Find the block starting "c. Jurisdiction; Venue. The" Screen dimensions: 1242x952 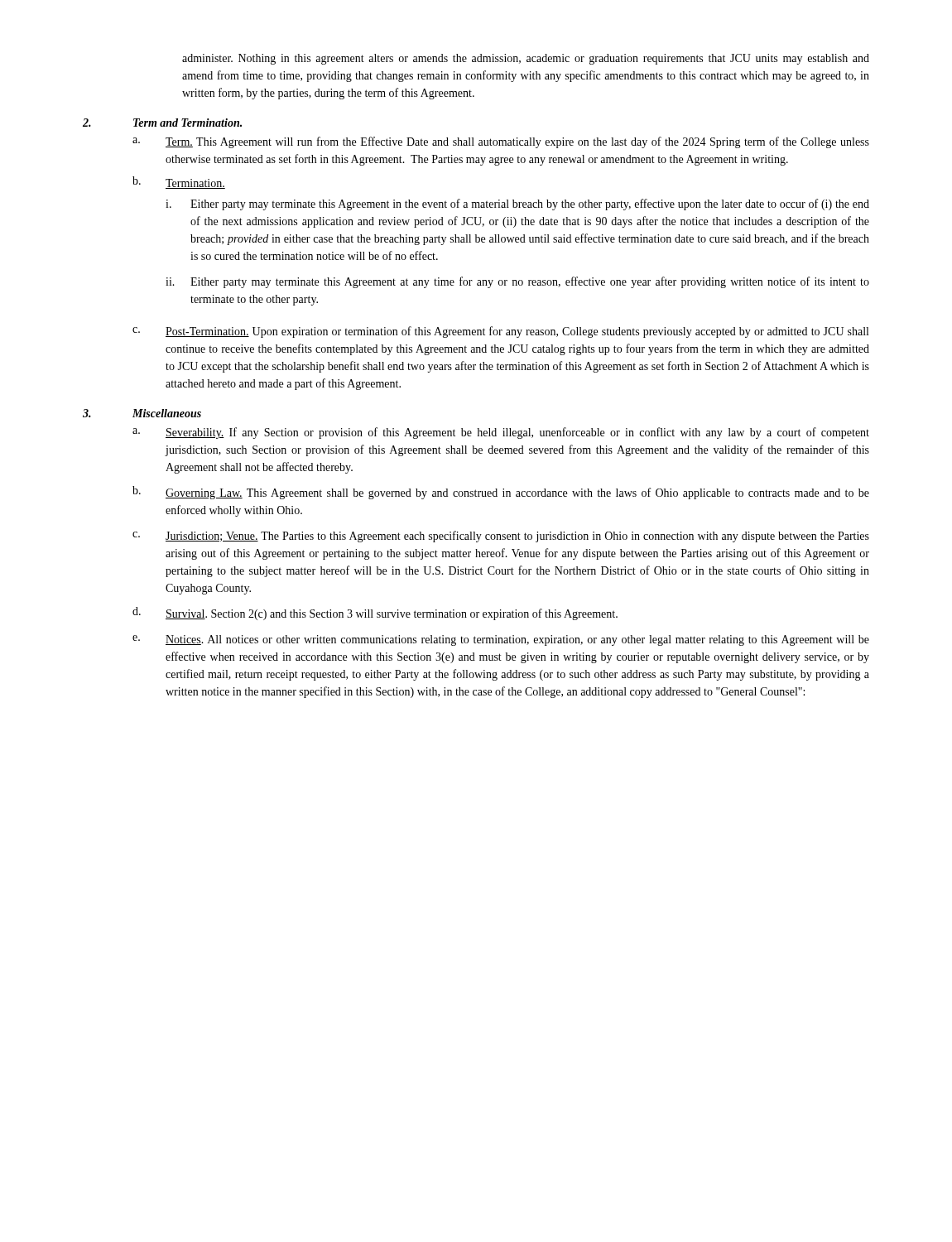(501, 562)
